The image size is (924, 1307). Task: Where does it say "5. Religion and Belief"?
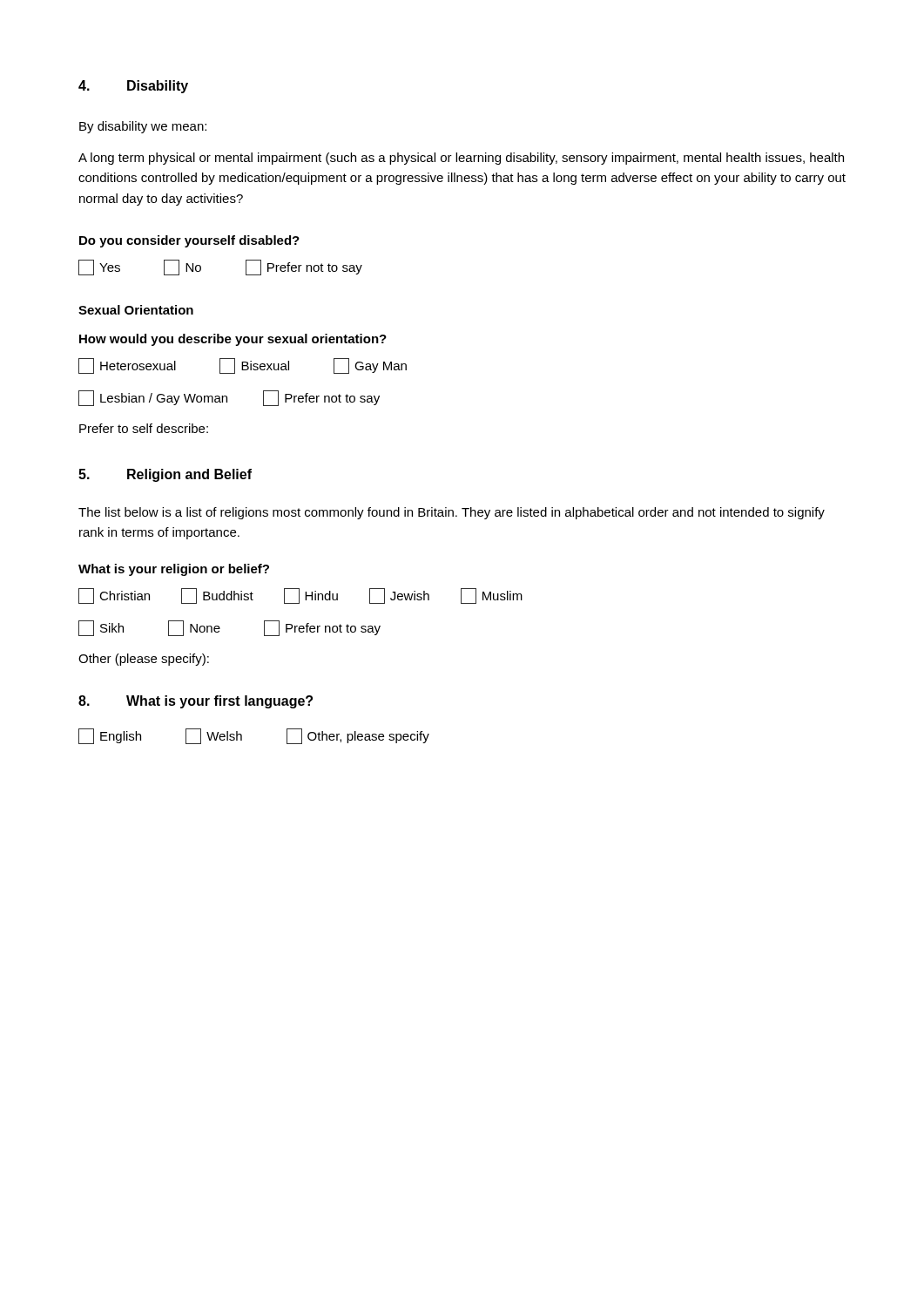click(165, 475)
